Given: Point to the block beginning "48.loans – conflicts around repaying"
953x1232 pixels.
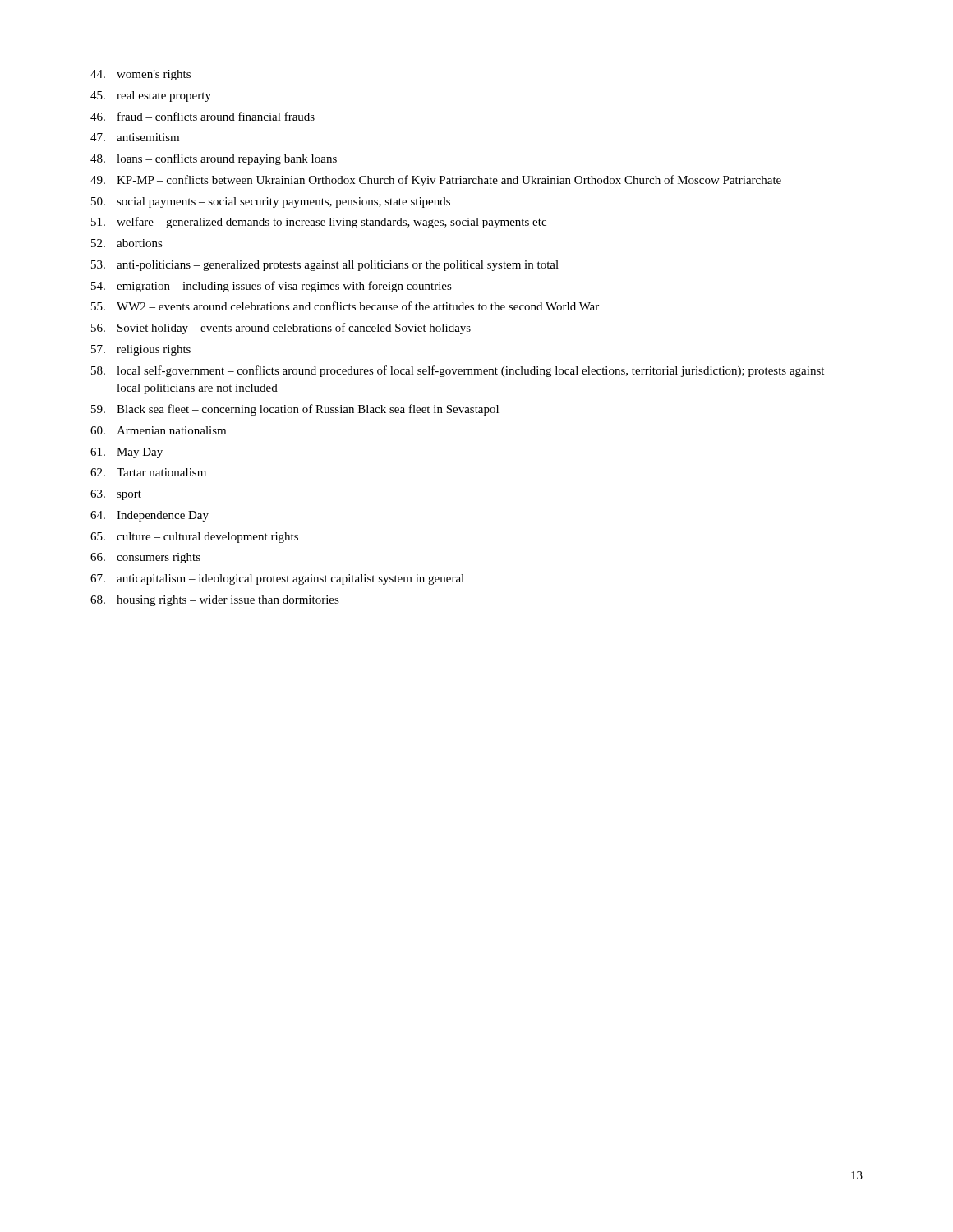Looking at the screenshot, I should coord(214,159).
